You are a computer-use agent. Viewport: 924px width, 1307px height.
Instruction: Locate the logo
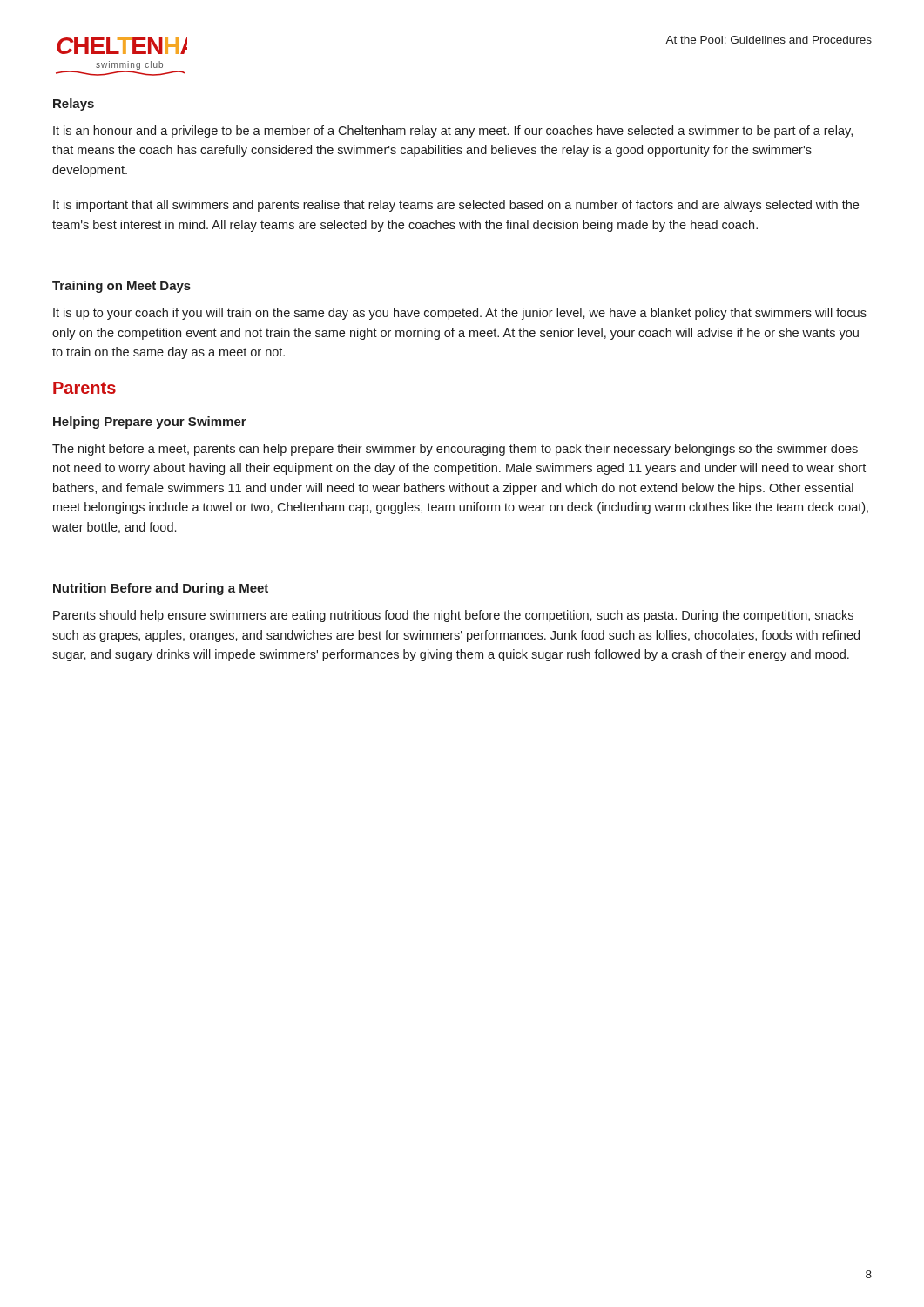[x=120, y=55]
